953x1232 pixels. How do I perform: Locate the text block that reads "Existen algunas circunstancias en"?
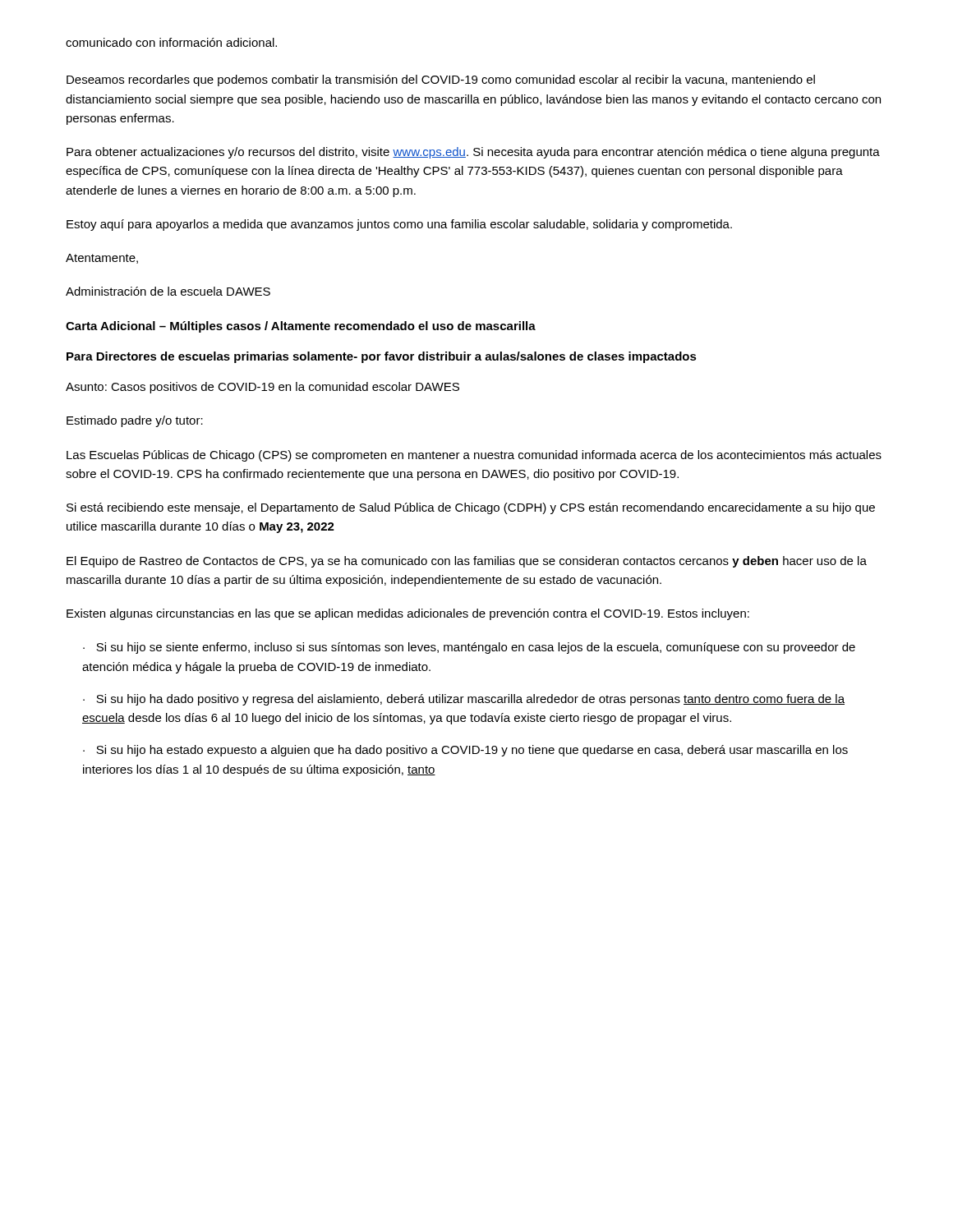[x=408, y=613]
